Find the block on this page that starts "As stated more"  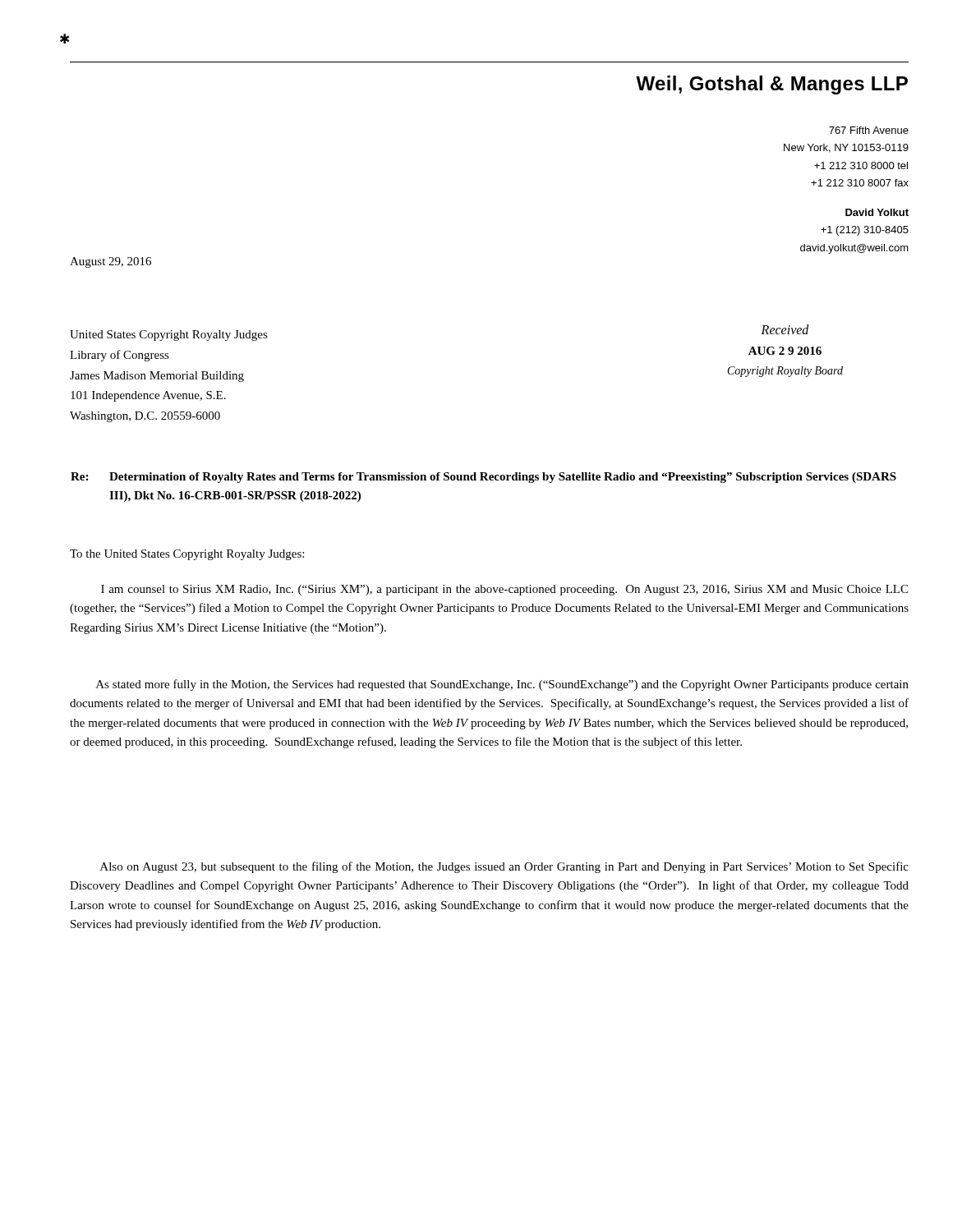tap(489, 713)
